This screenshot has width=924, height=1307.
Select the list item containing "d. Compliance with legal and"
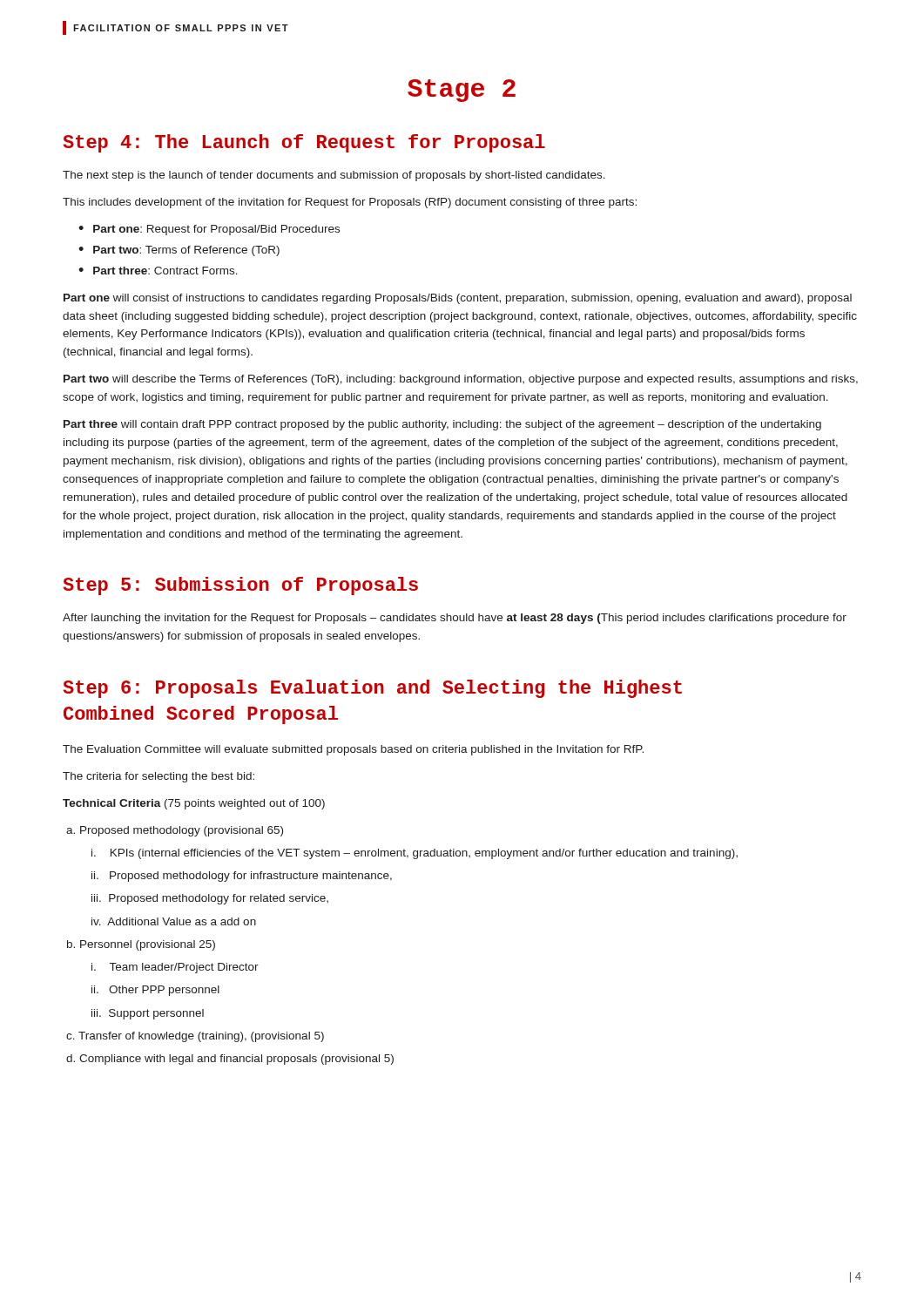point(230,1058)
